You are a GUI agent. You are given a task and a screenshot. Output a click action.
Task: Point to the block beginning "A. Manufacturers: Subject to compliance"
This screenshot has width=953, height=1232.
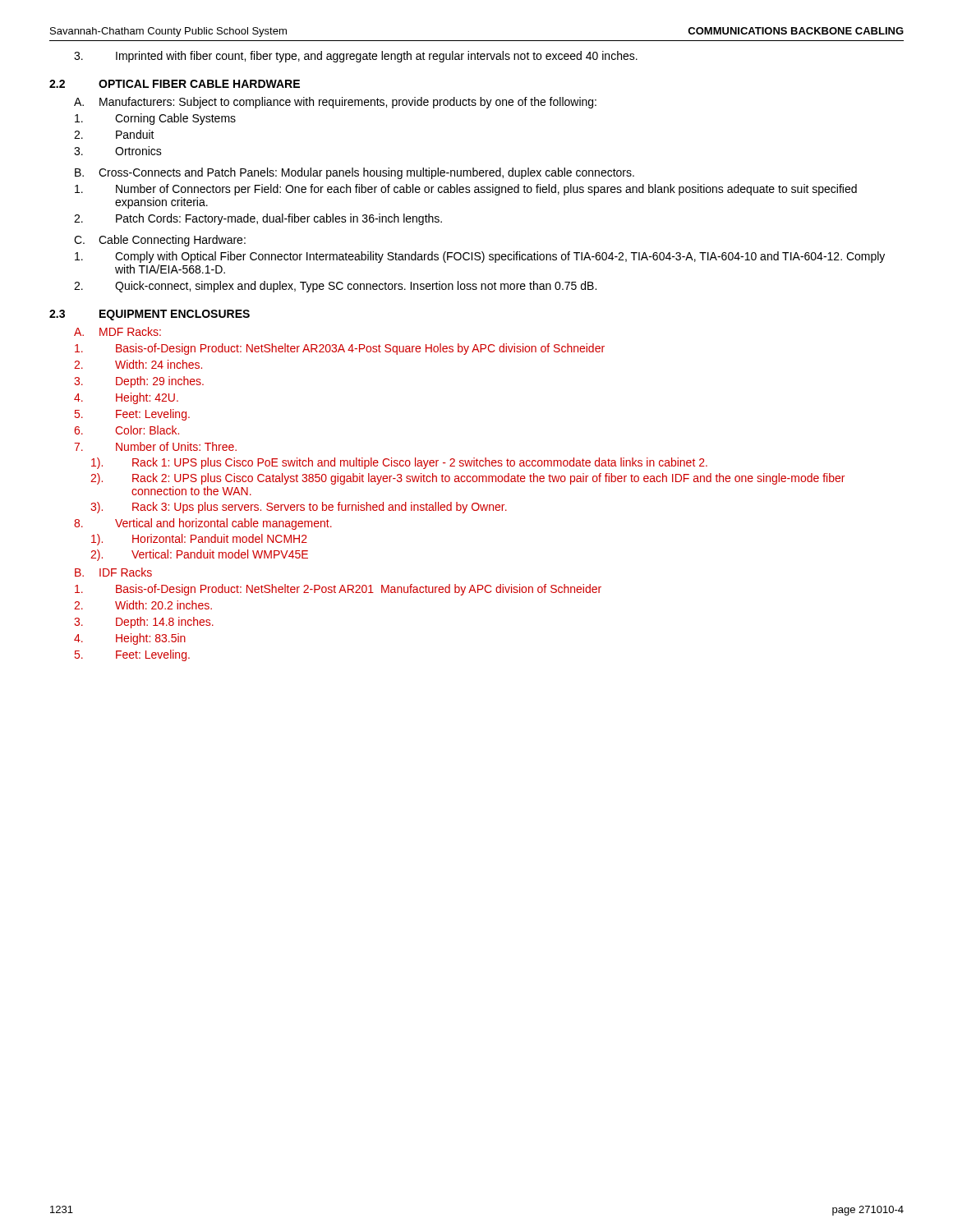click(x=335, y=103)
